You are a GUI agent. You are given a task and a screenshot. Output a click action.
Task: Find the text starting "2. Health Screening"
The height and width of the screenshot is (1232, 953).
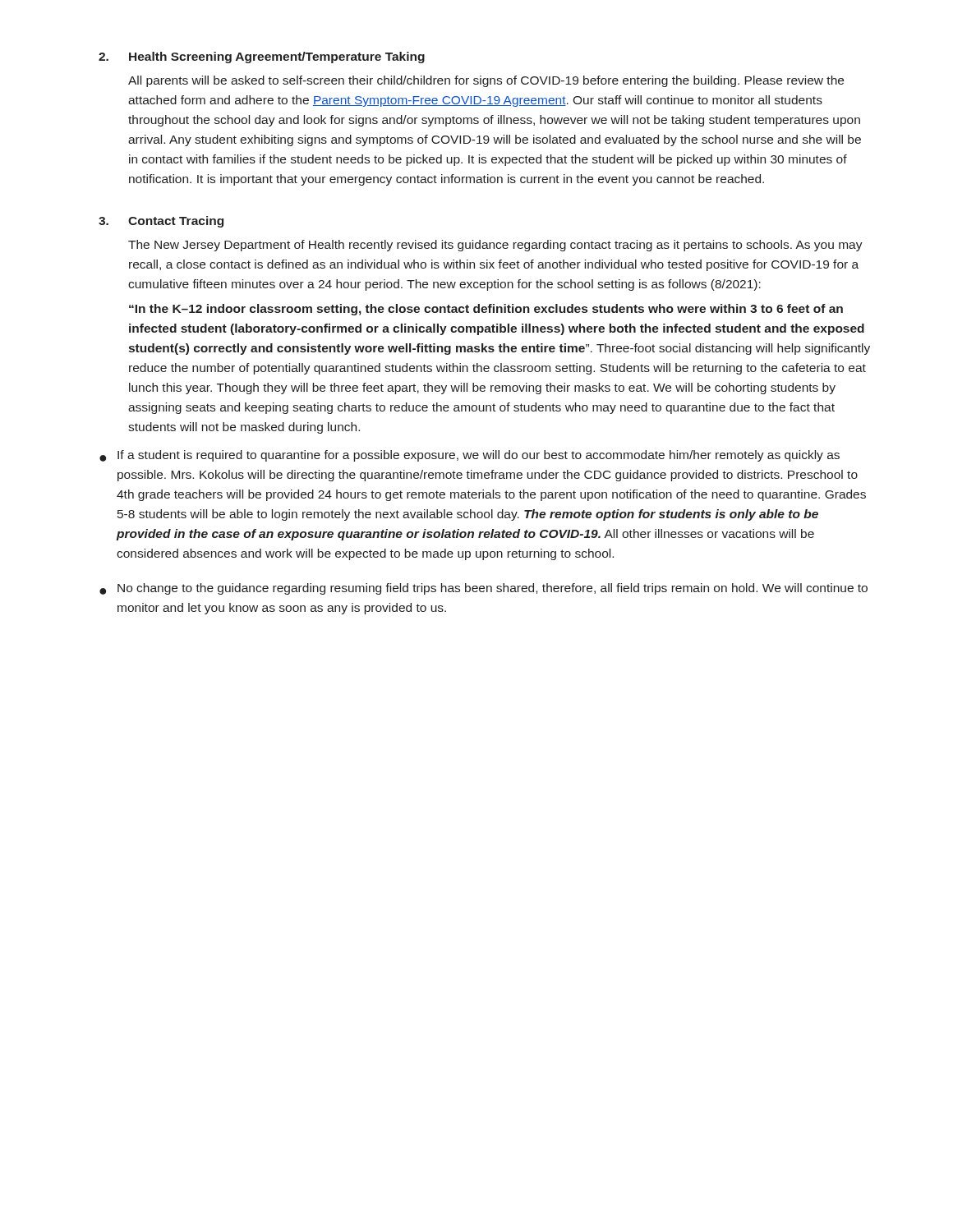[x=262, y=57]
